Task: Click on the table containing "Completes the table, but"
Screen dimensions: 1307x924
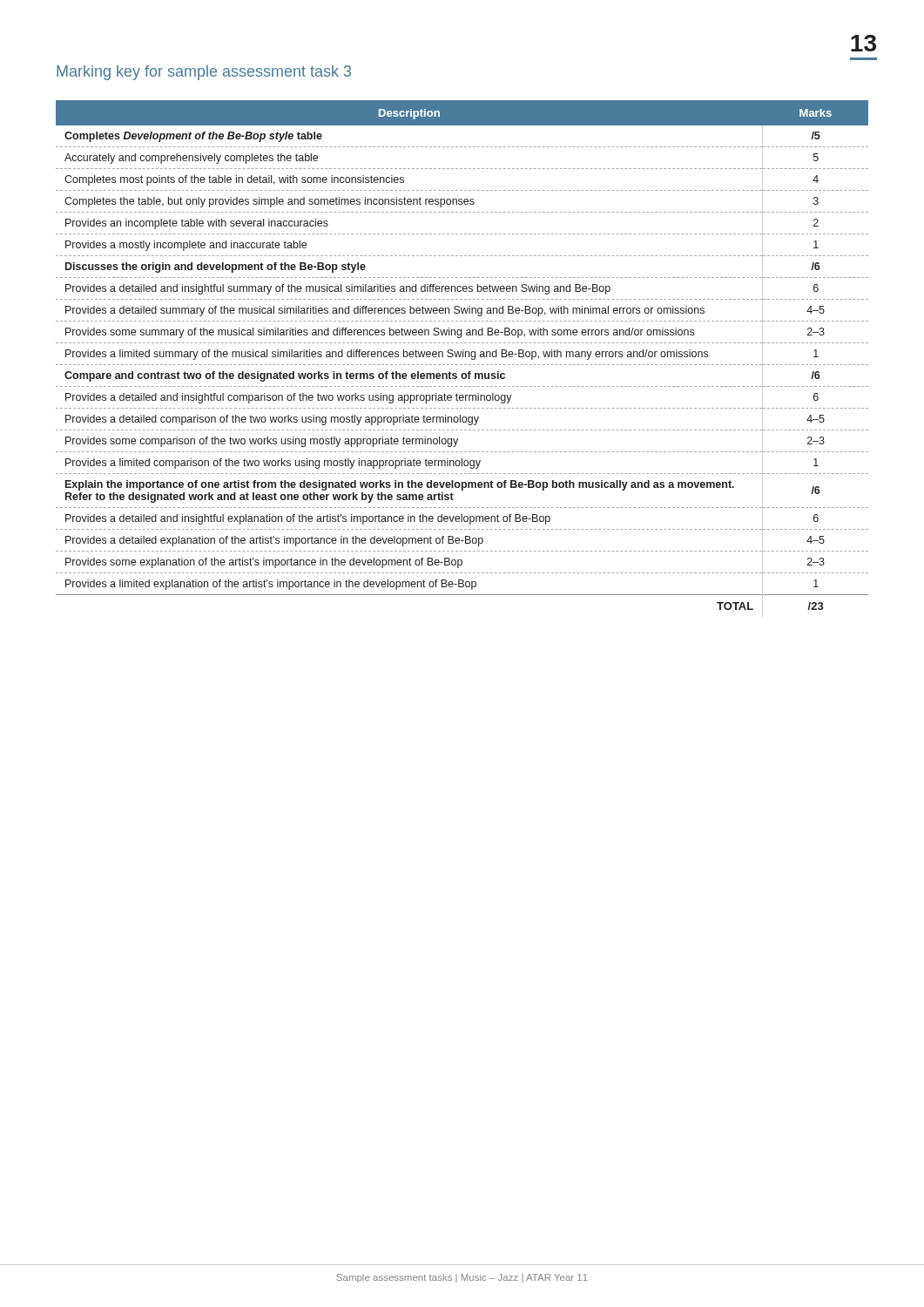Action: pos(462,359)
